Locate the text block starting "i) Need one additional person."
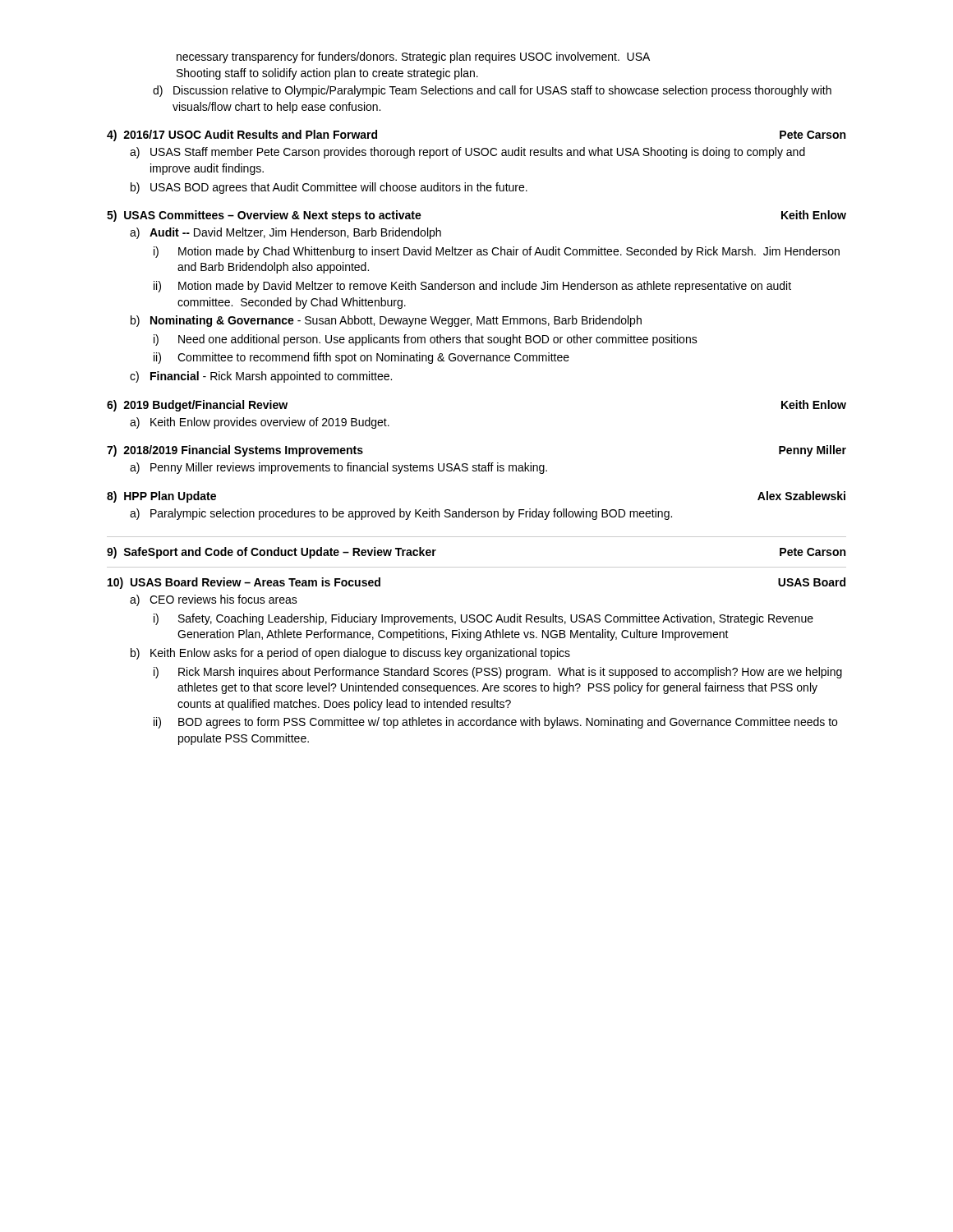This screenshot has height=1232, width=953. 499,340
